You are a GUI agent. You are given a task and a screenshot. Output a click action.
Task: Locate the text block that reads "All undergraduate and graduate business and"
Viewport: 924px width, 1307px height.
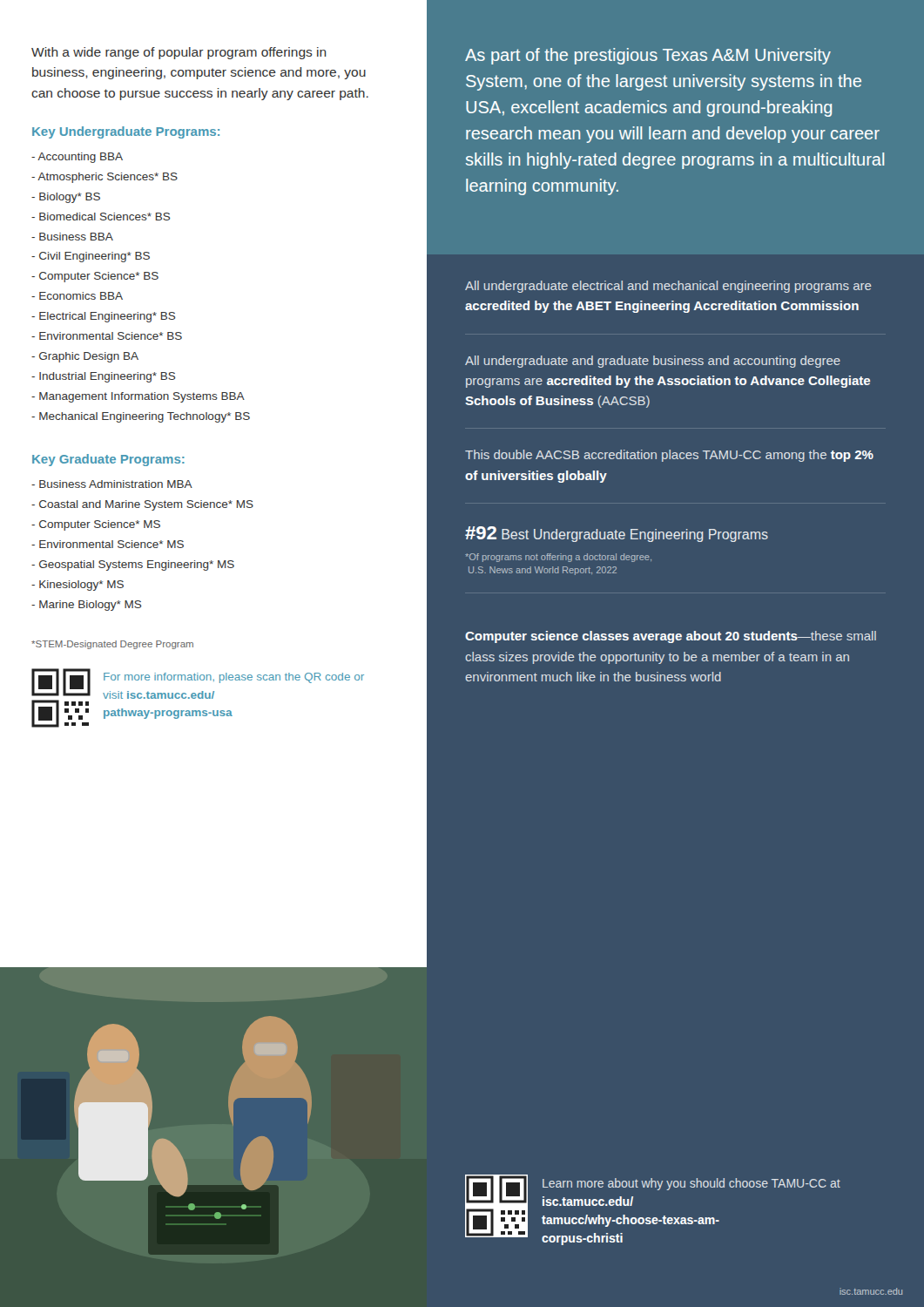pyautogui.click(x=675, y=380)
